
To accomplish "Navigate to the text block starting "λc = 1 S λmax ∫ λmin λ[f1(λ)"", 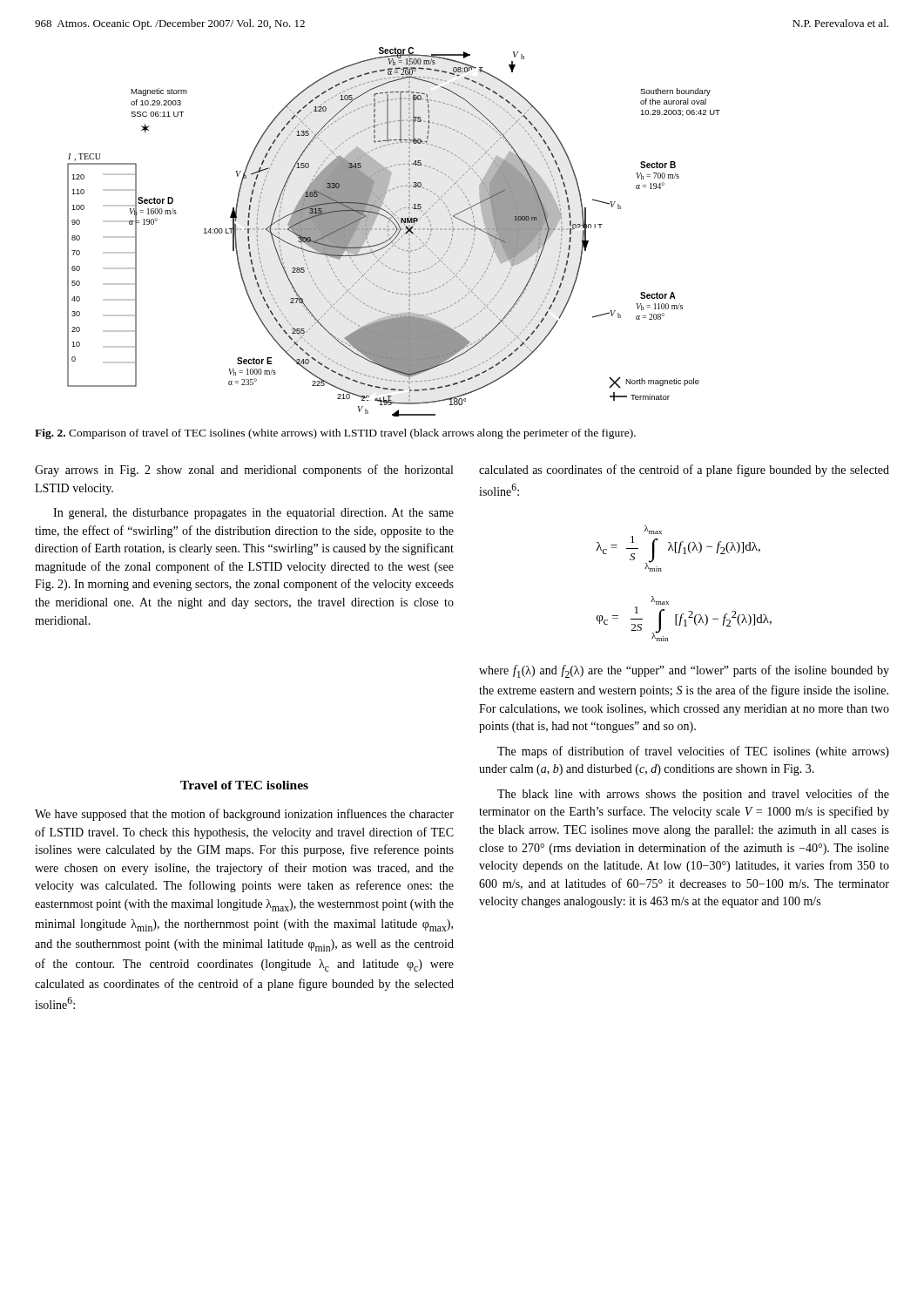I will click(653, 530).
